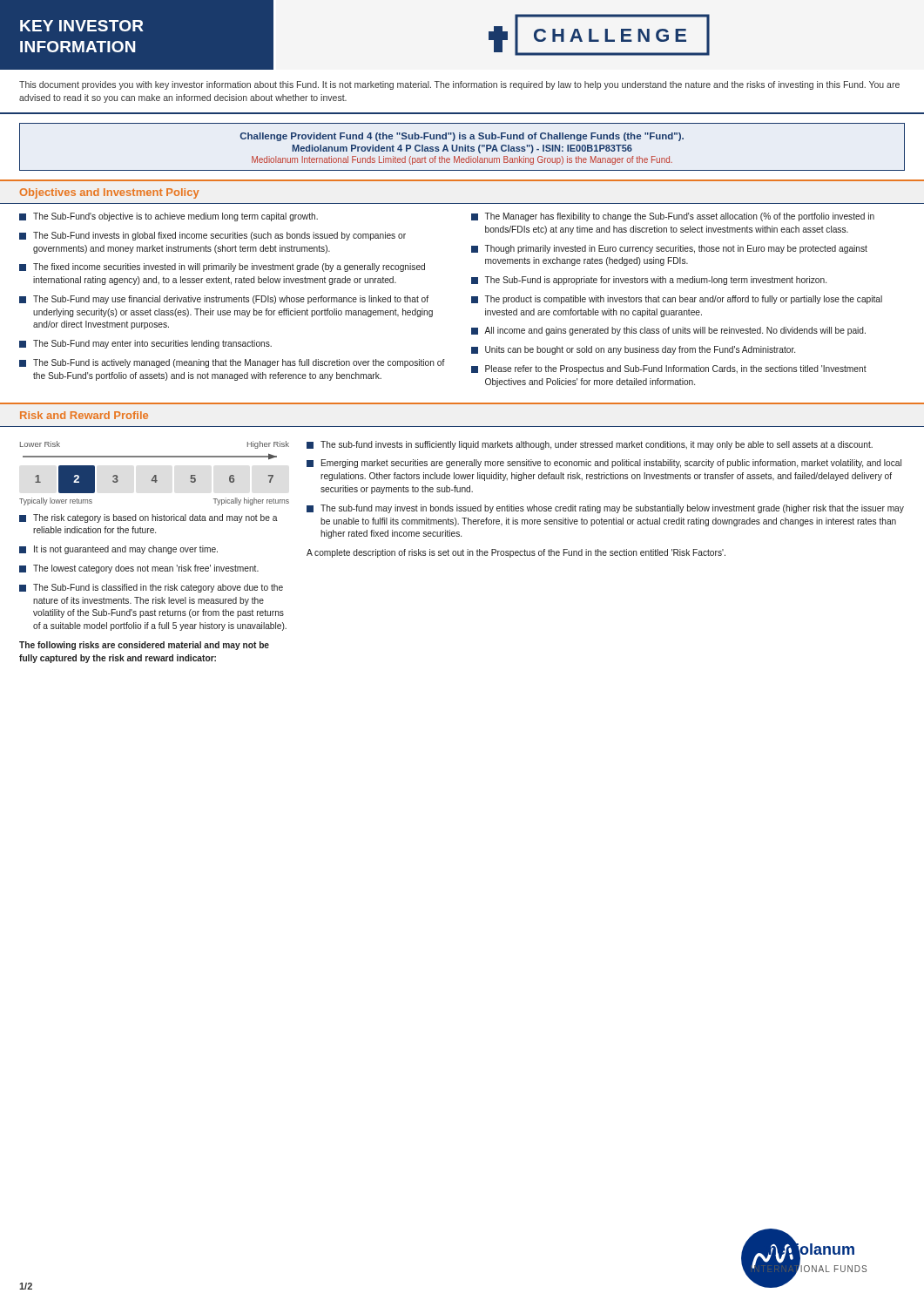Find the block on this page that starts "The Sub-Fund invests in"
924x1307 pixels.
pyautogui.click(x=236, y=243)
